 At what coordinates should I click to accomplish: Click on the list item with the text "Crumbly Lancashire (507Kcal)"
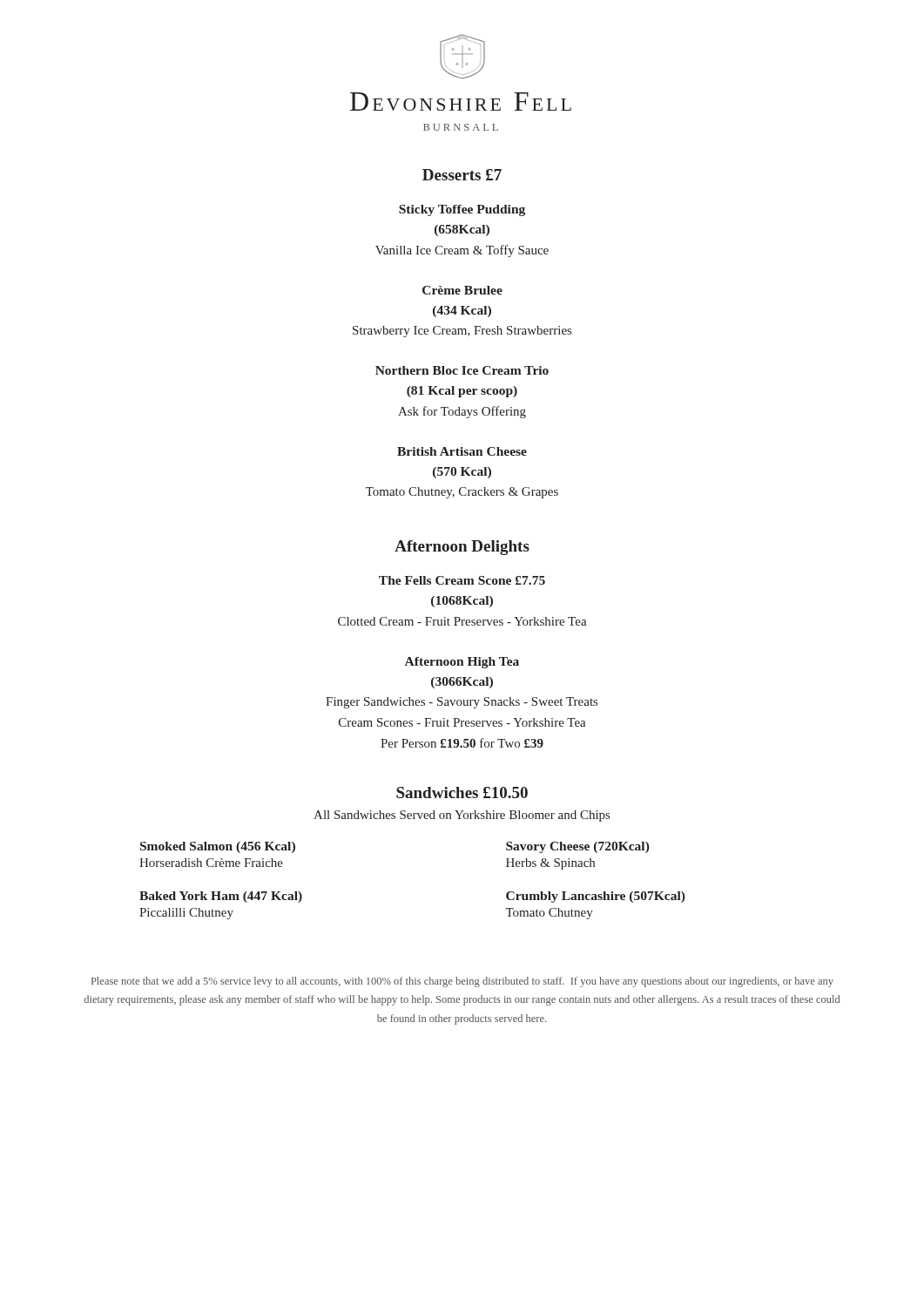[x=663, y=904]
